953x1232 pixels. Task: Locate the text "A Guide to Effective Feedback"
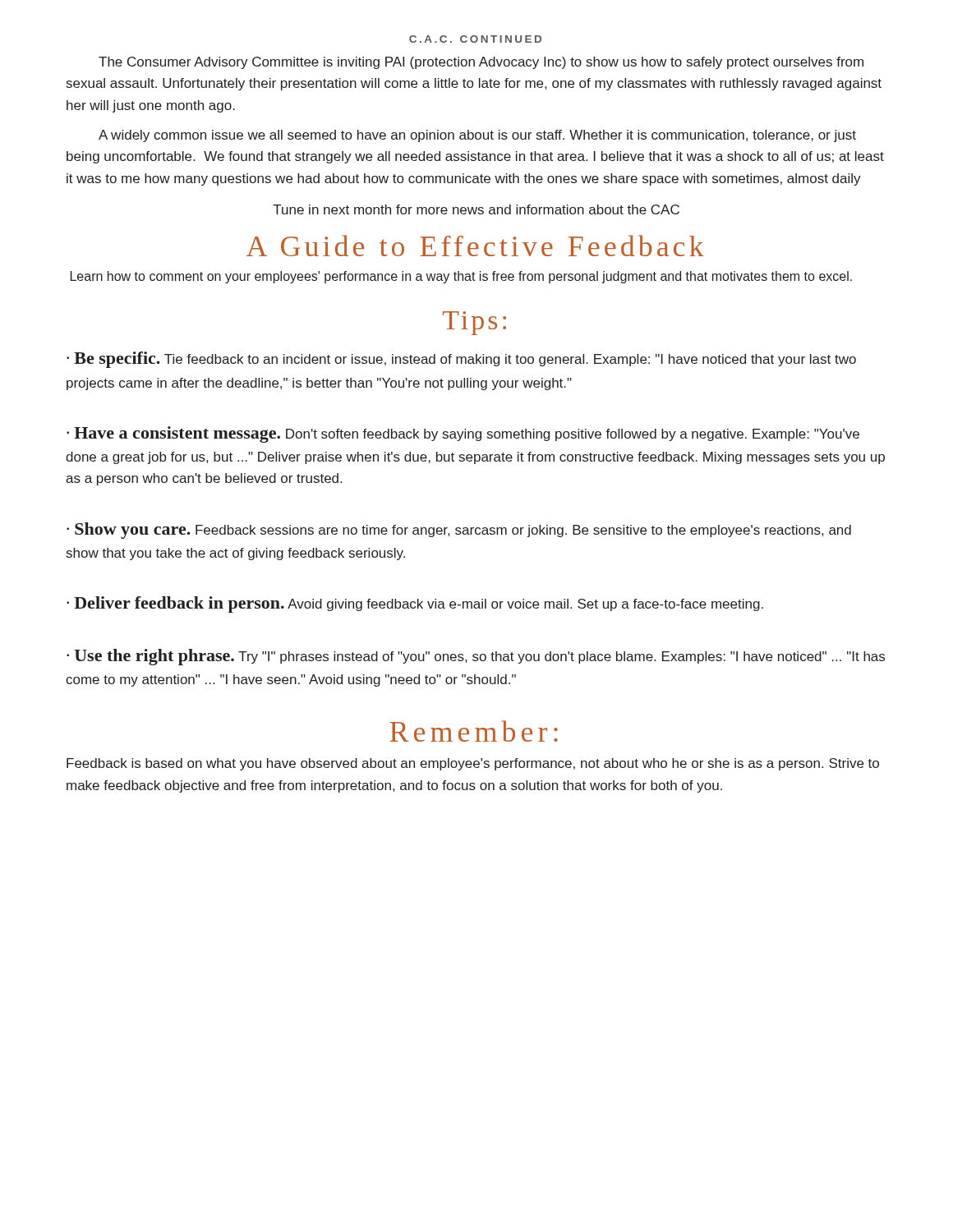click(x=476, y=247)
